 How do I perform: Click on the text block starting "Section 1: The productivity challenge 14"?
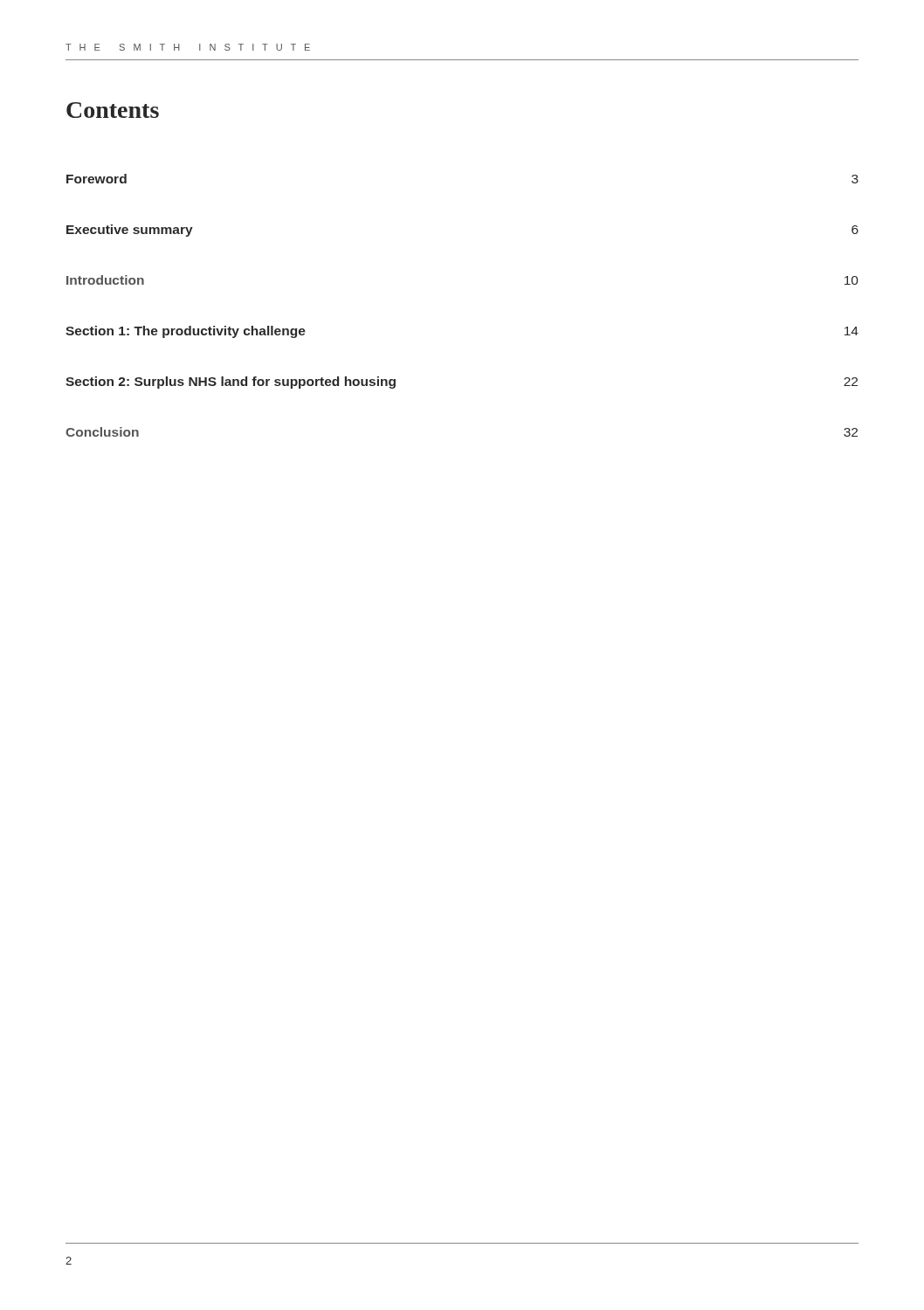pyautogui.click(x=189, y=331)
